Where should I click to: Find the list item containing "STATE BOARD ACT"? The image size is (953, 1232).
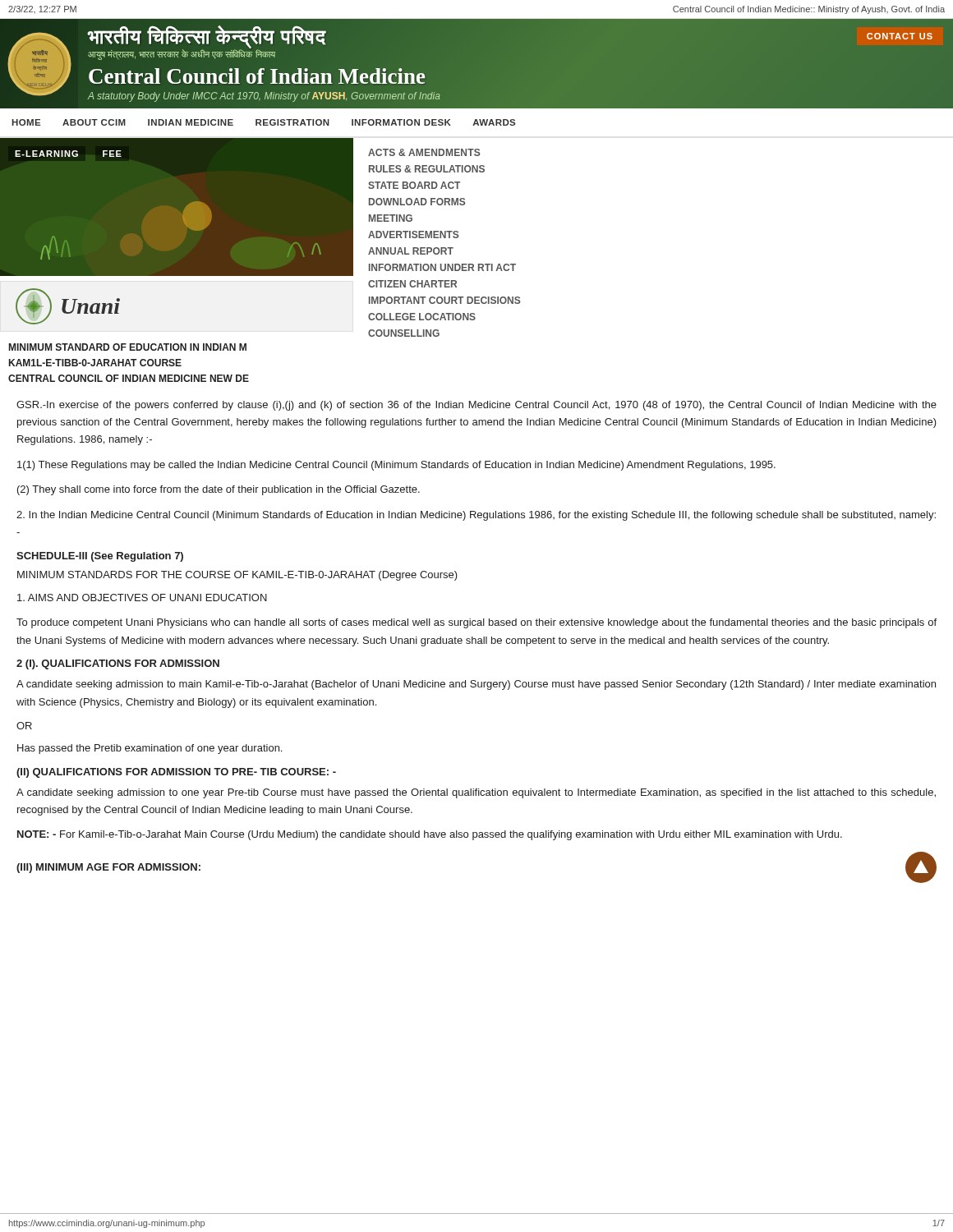point(414,186)
